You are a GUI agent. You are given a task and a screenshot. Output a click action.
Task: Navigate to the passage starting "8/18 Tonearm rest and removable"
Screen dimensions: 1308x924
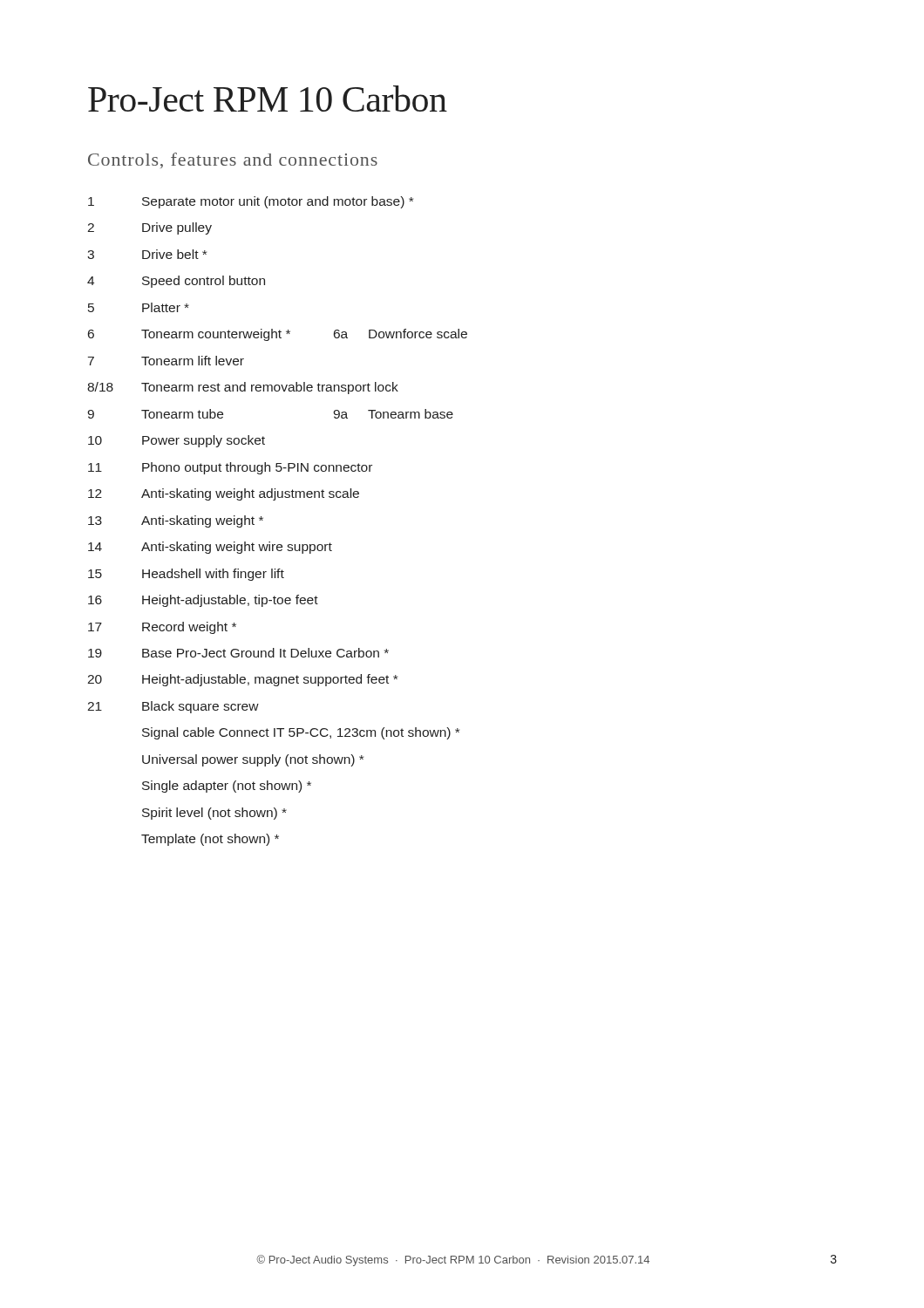pyautogui.click(x=243, y=388)
